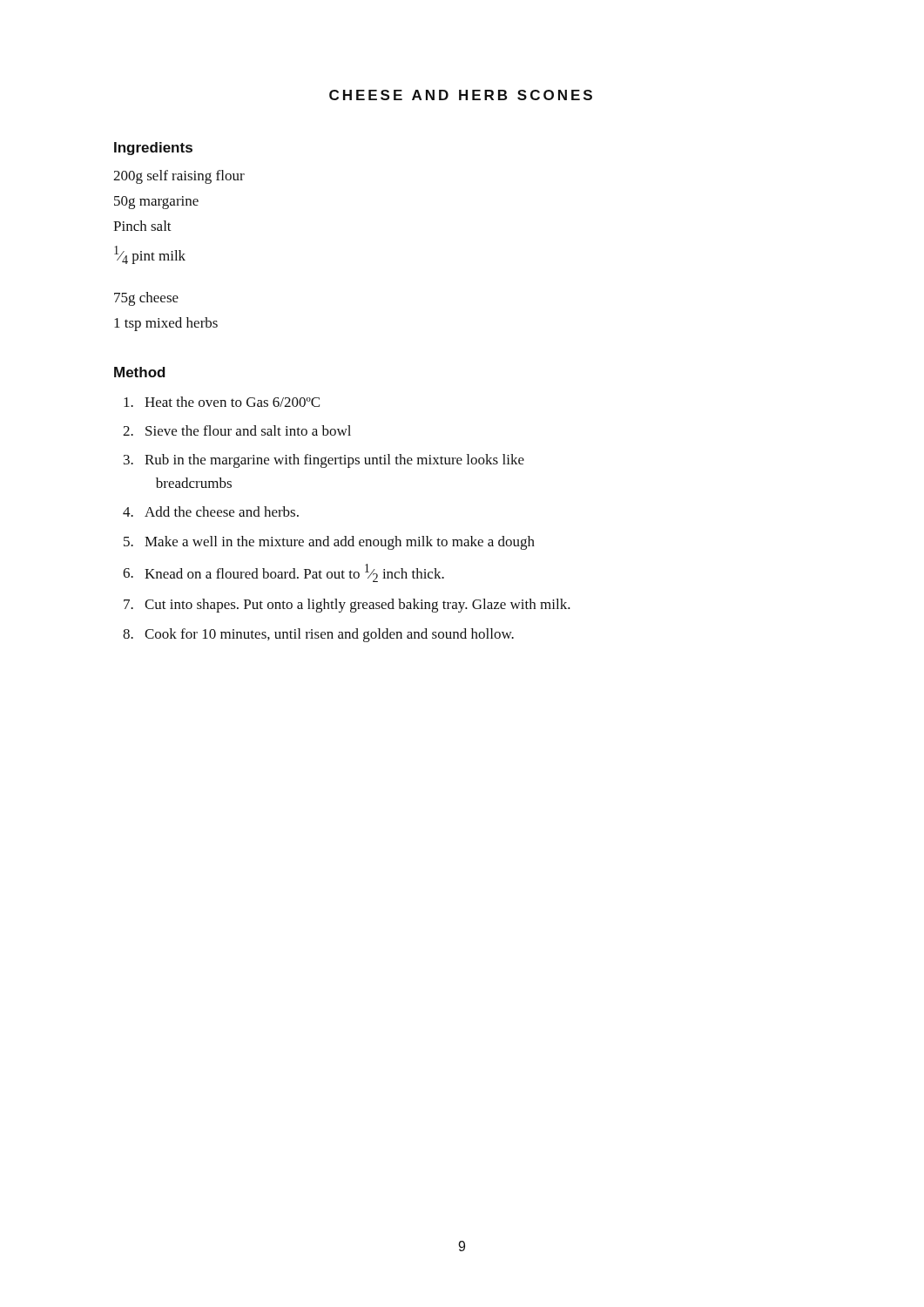Viewport: 924px width, 1307px height.
Task: Click on the list item containing "Add the cheese and herbs."
Action: (222, 512)
